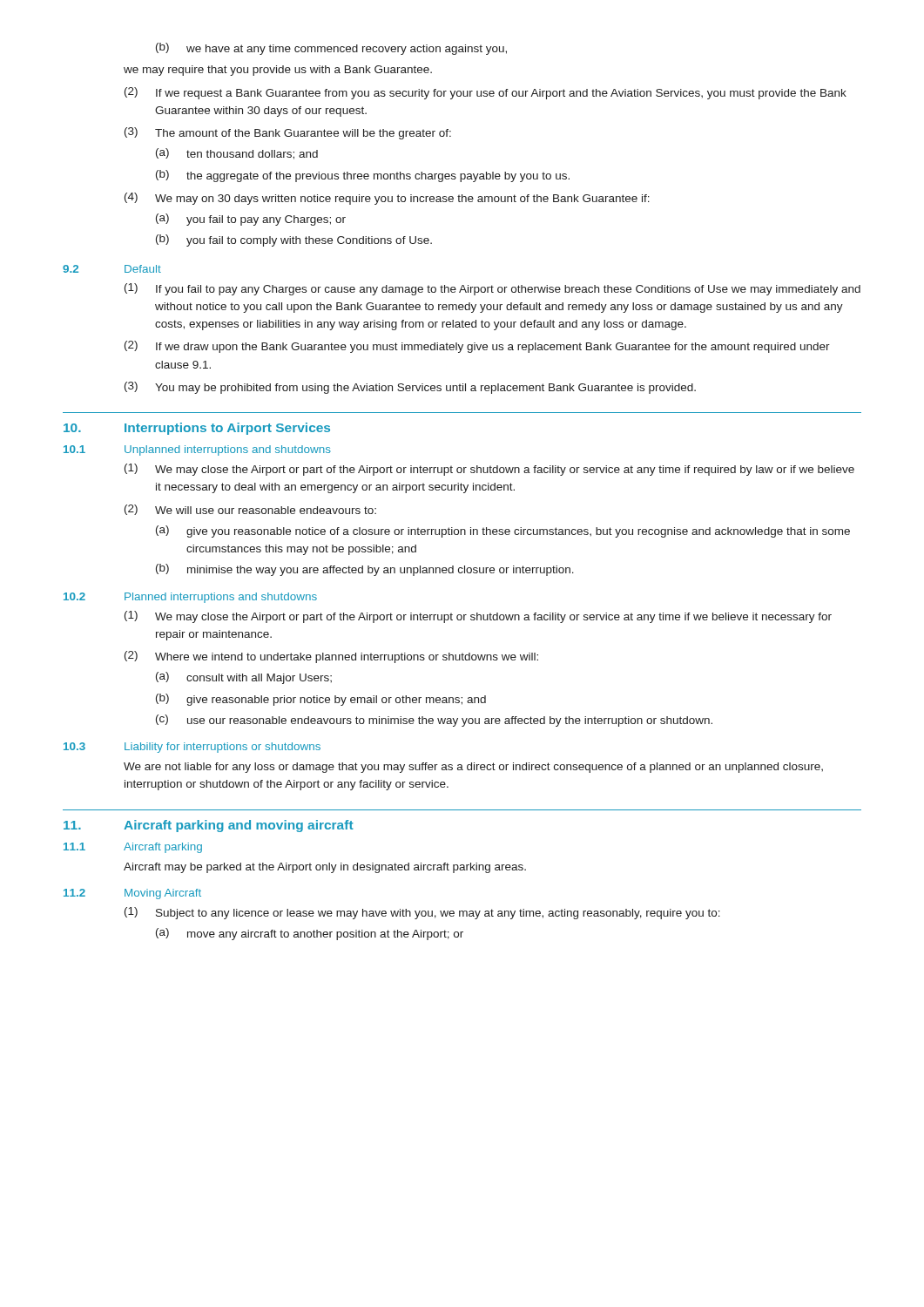Find the element starting "(a) ten thousand"
Image resolution: width=924 pixels, height=1307 pixels.
coord(237,154)
